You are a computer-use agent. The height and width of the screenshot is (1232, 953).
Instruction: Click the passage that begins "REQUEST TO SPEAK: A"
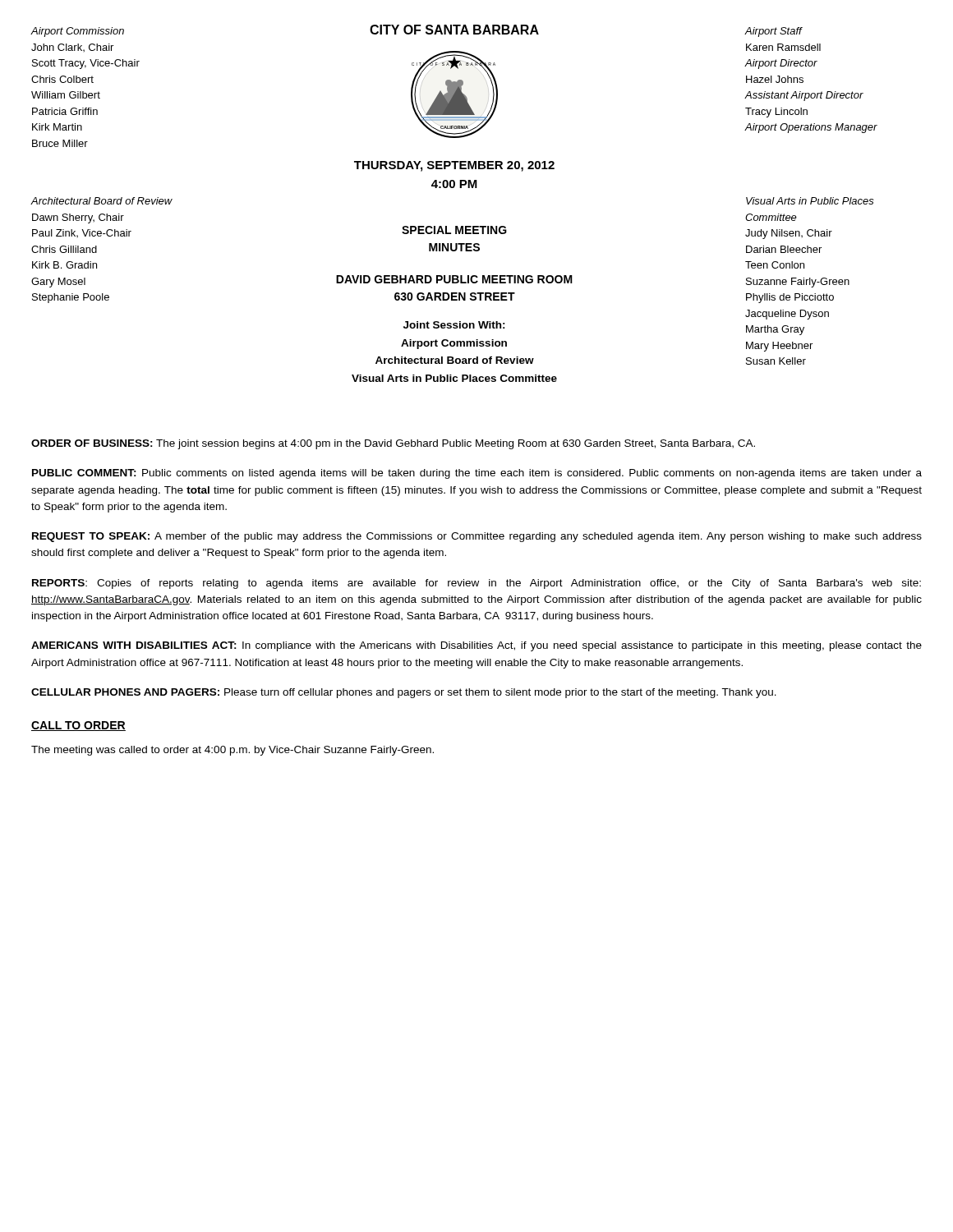476,544
